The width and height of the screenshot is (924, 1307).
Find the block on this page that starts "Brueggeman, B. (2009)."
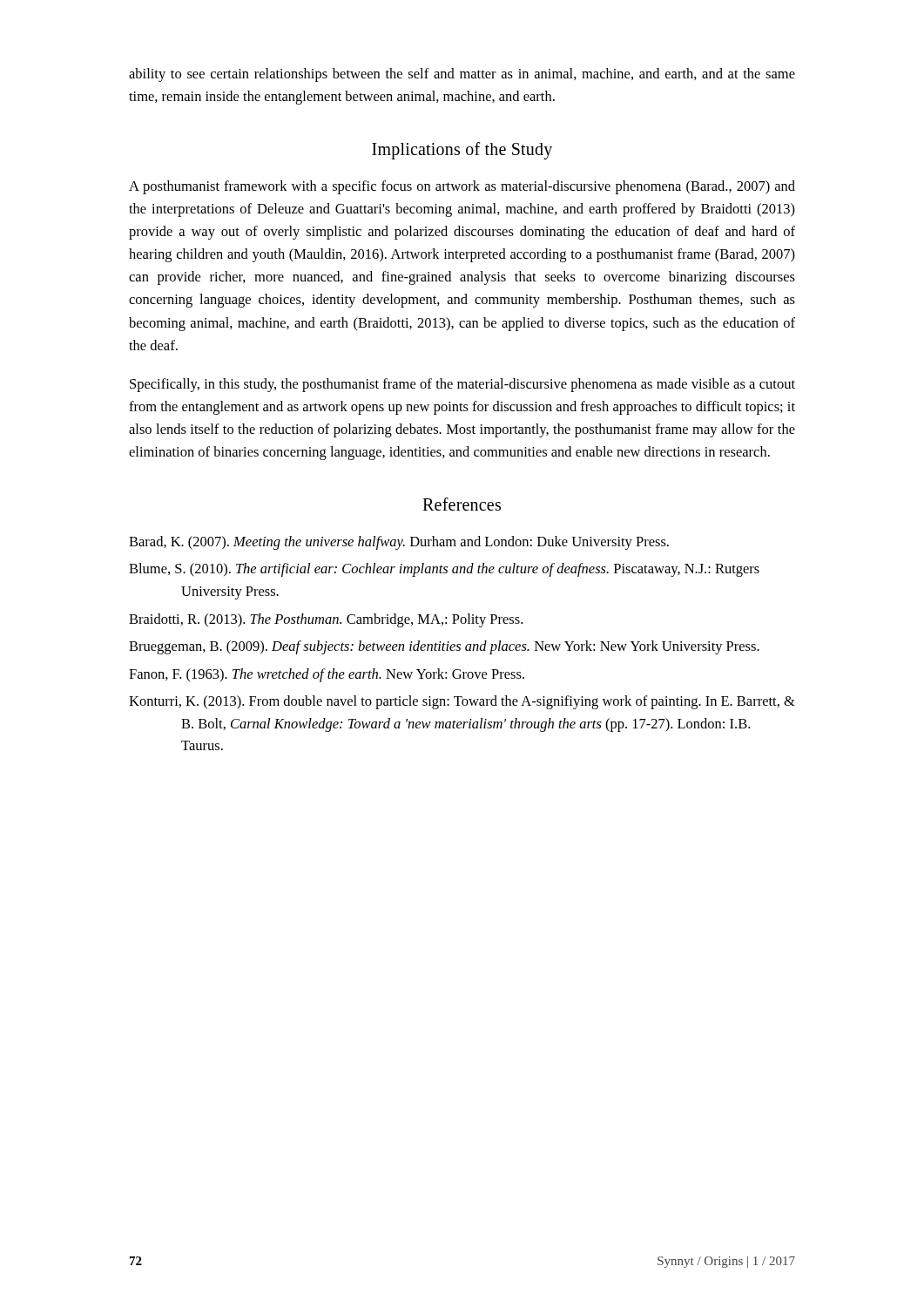(x=444, y=646)
